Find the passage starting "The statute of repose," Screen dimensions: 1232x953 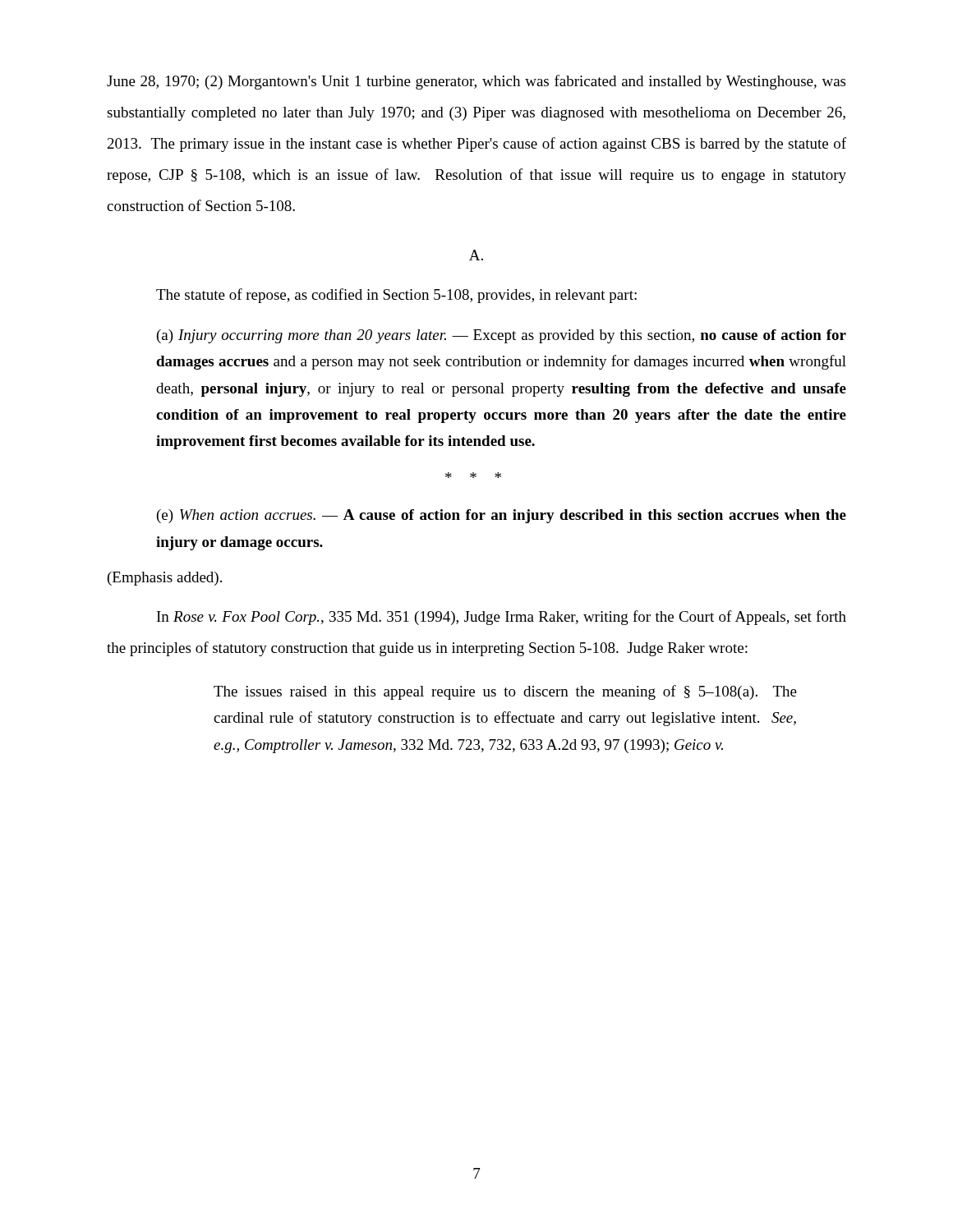pos(397,294)
